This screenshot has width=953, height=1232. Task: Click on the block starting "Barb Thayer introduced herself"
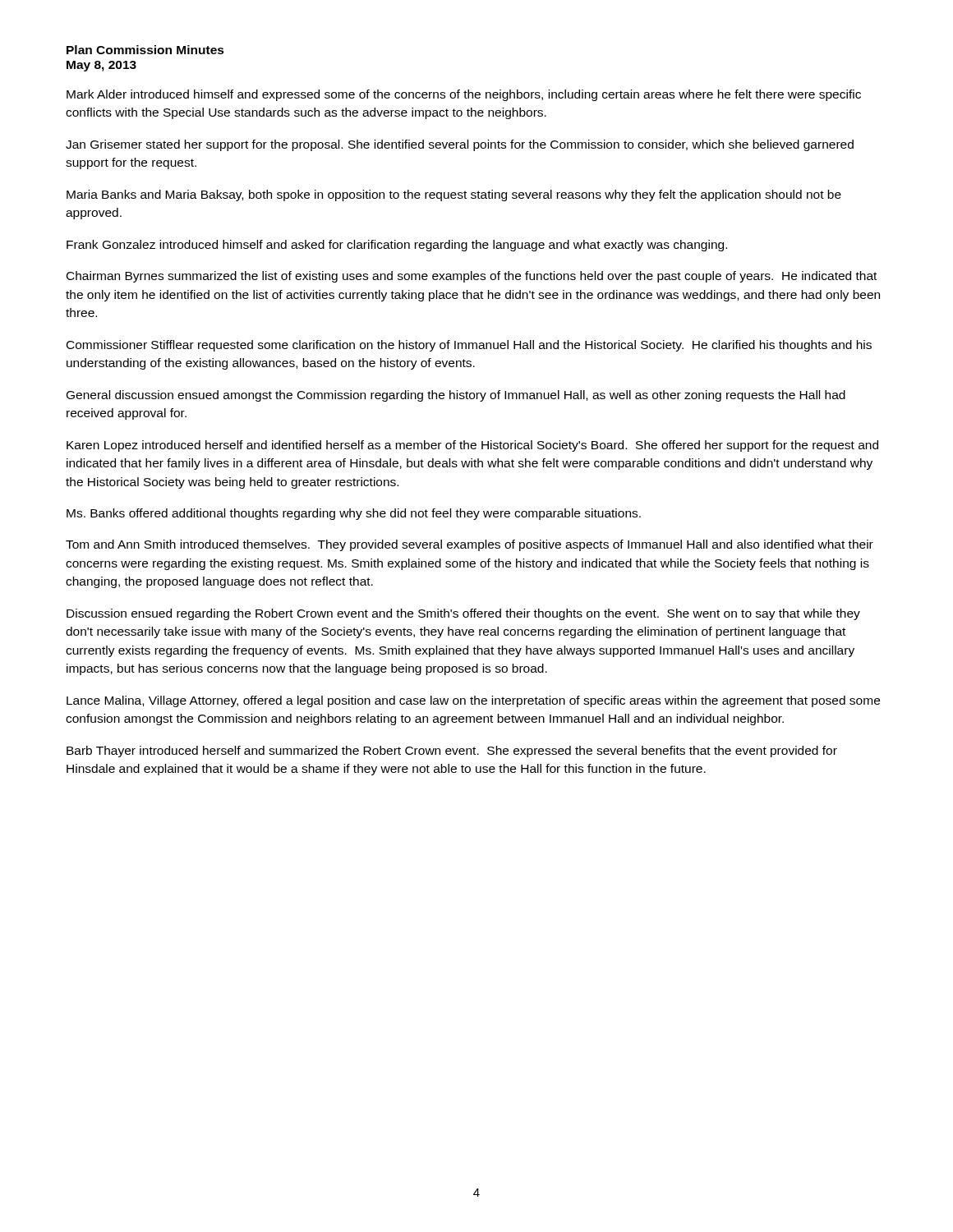(x=451, y=759)
